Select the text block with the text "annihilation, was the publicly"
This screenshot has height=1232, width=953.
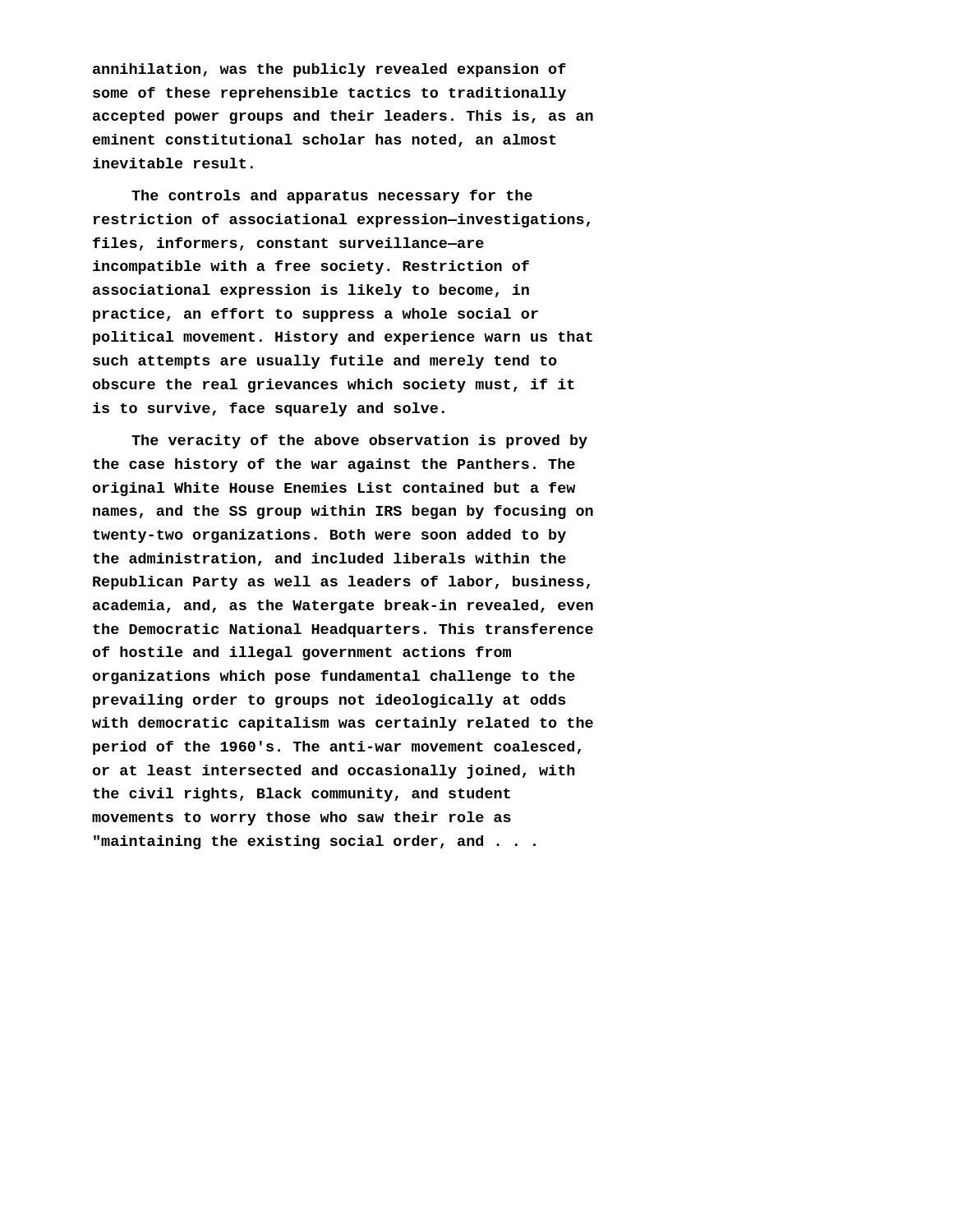coord(476,457)
